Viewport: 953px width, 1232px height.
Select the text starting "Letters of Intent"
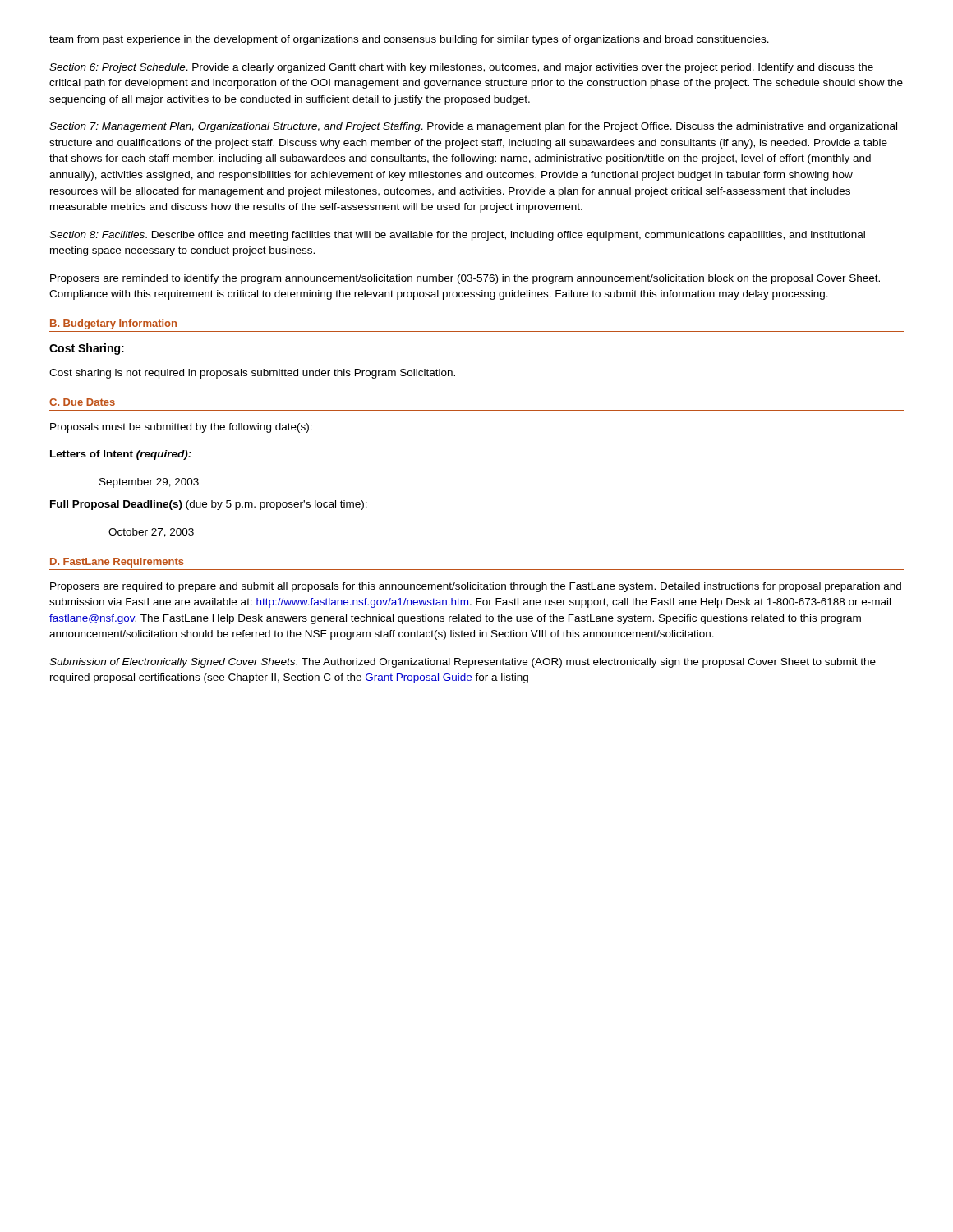pos(120,454)
